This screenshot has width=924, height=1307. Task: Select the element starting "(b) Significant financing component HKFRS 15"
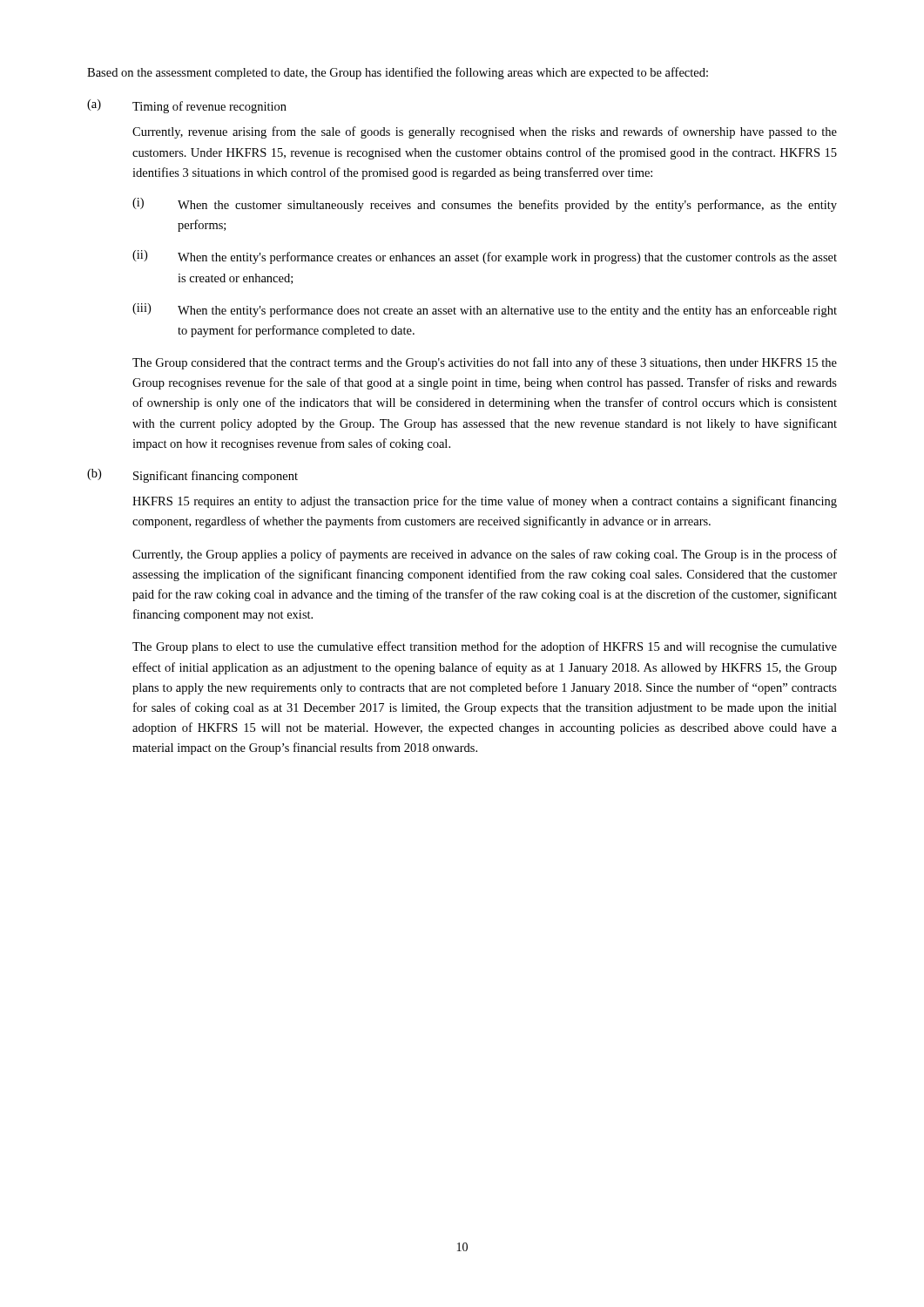[x=192, y=476]
